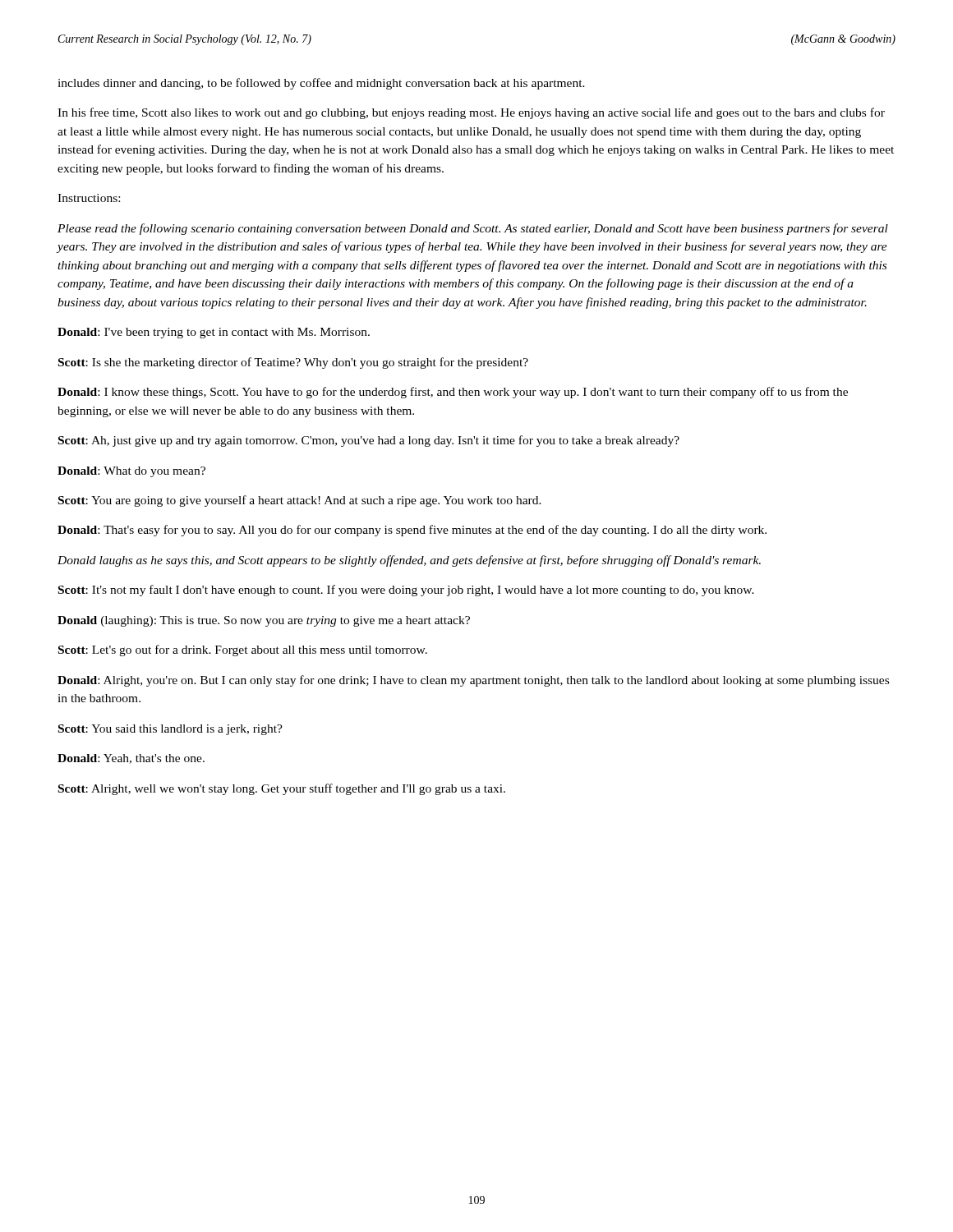Locate the text block starting "In his free time,"
The width and height of the screenshot is (953, 1232).
476,141
